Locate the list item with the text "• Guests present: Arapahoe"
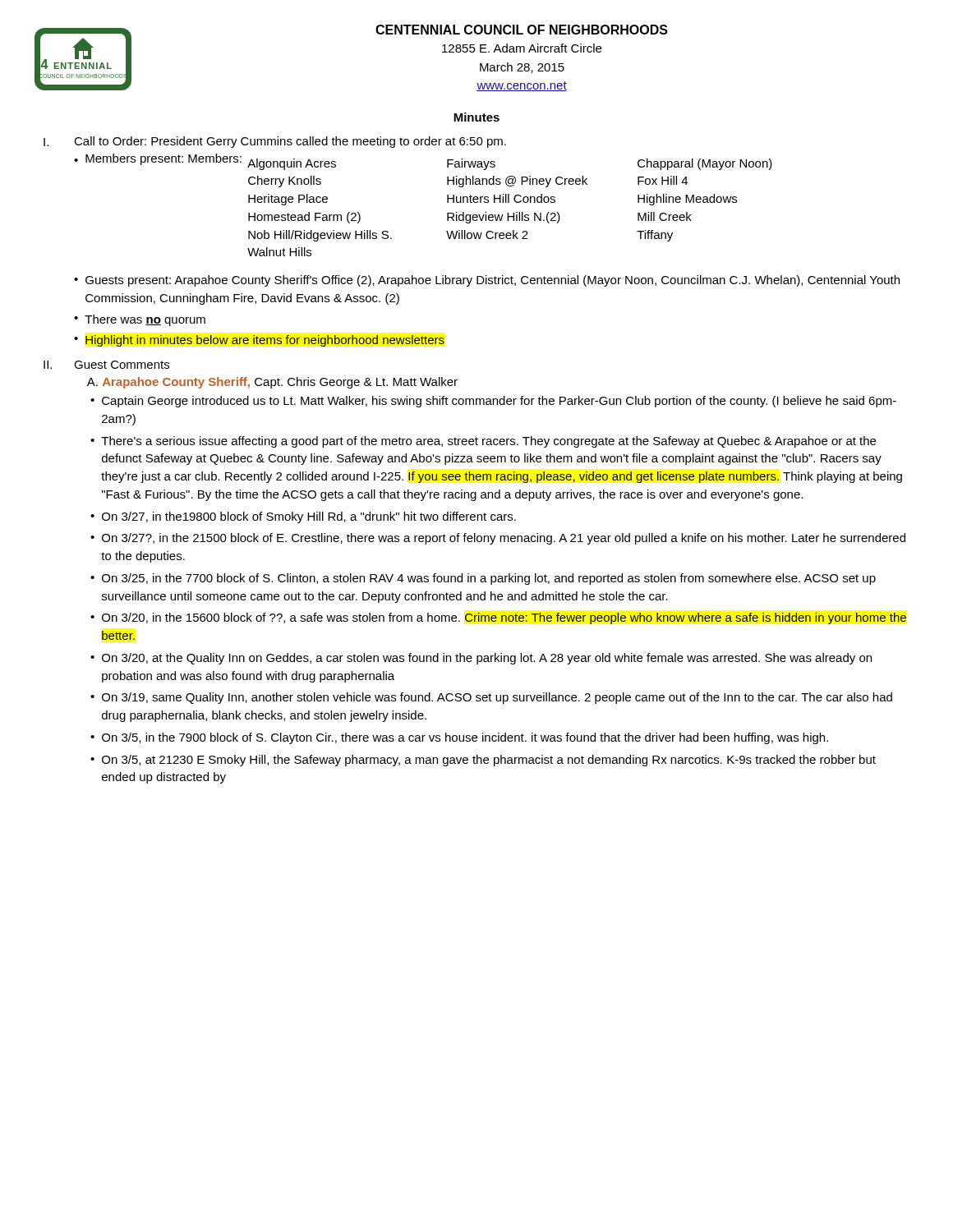The image size is (953, 1232). click(x=492, y=289)
